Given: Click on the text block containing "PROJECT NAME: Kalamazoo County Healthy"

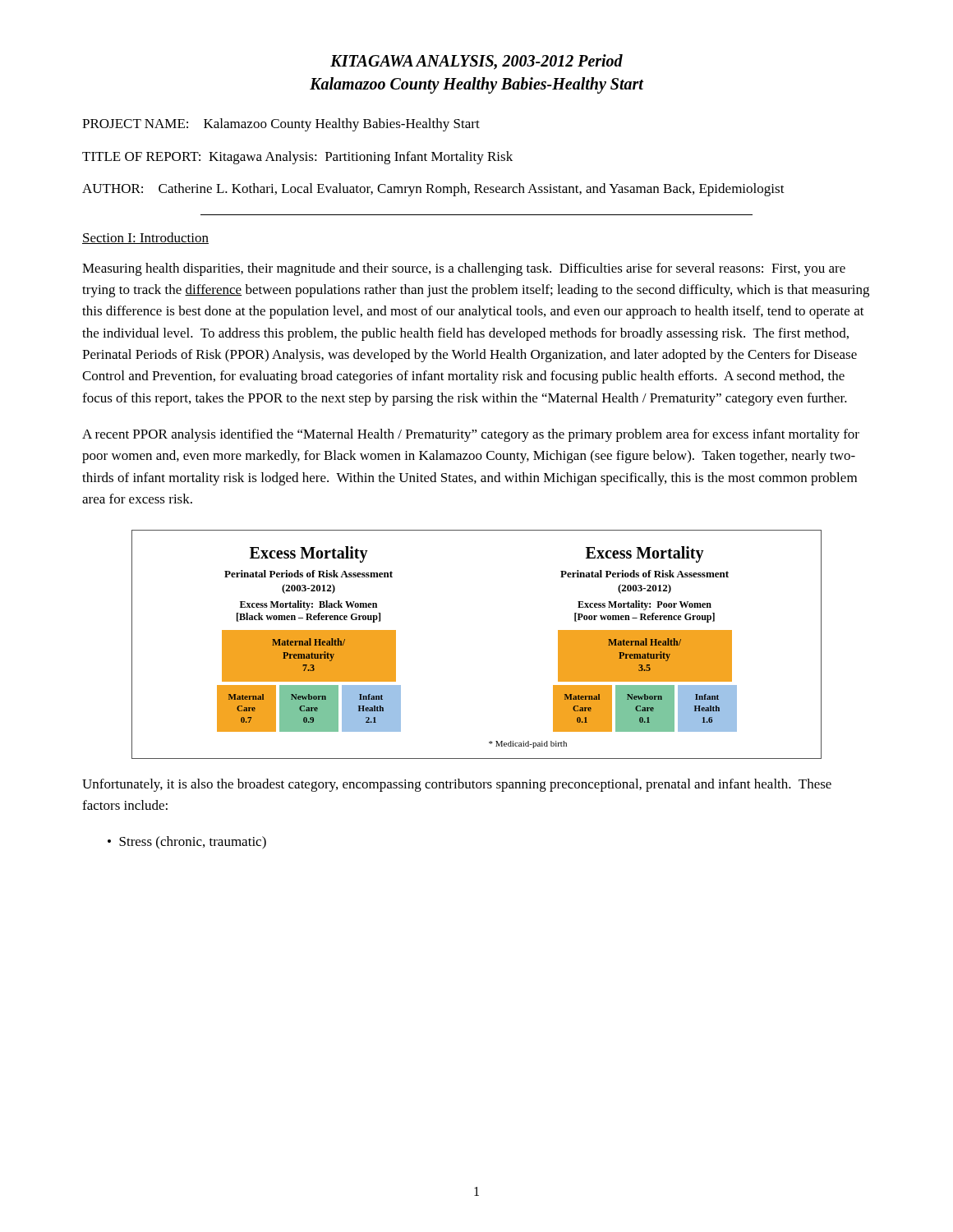Looking at the screenshot, I should [x=281, y=124].
